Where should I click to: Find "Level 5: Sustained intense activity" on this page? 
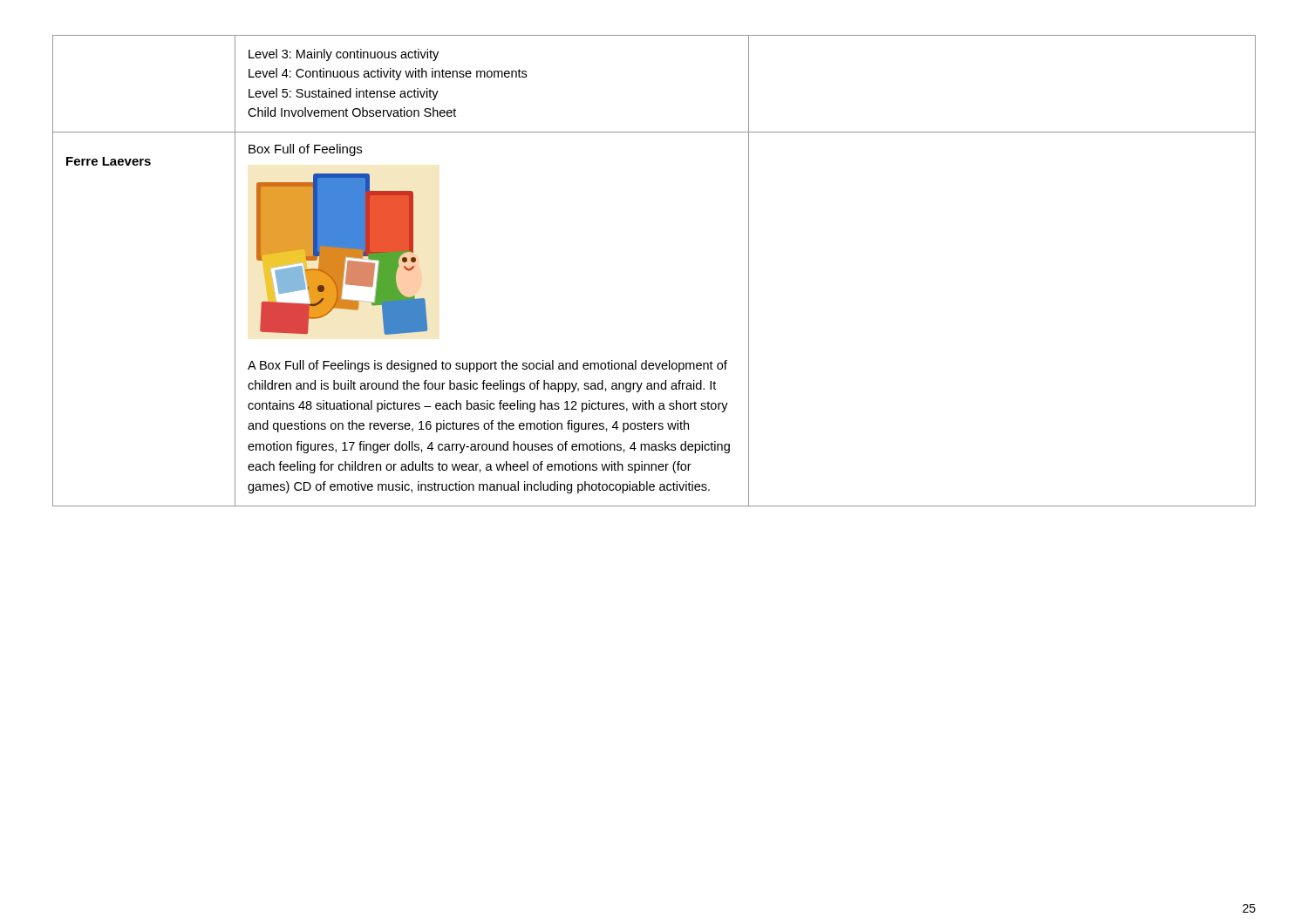343,93
